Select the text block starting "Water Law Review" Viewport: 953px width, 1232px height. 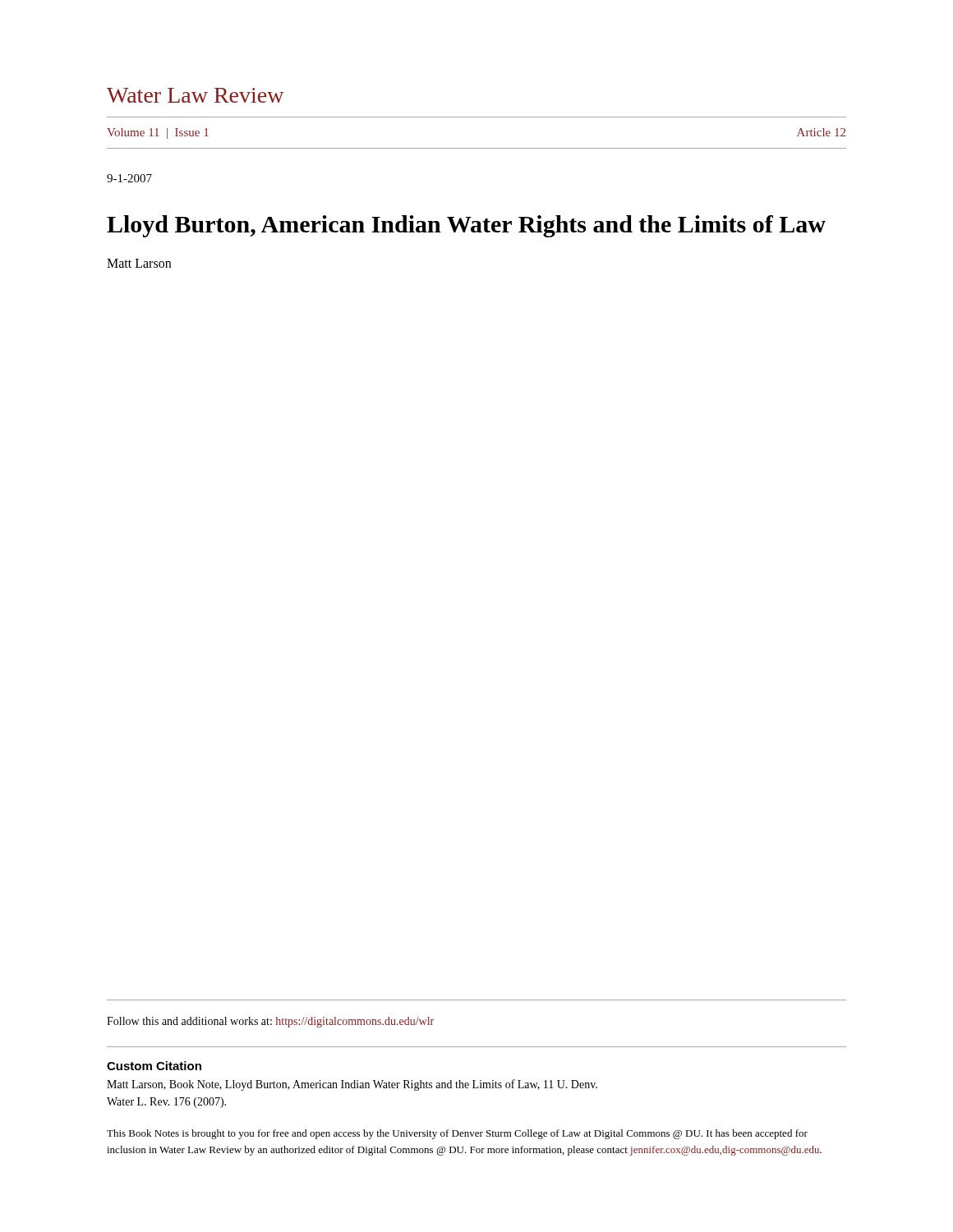[195, 95]
